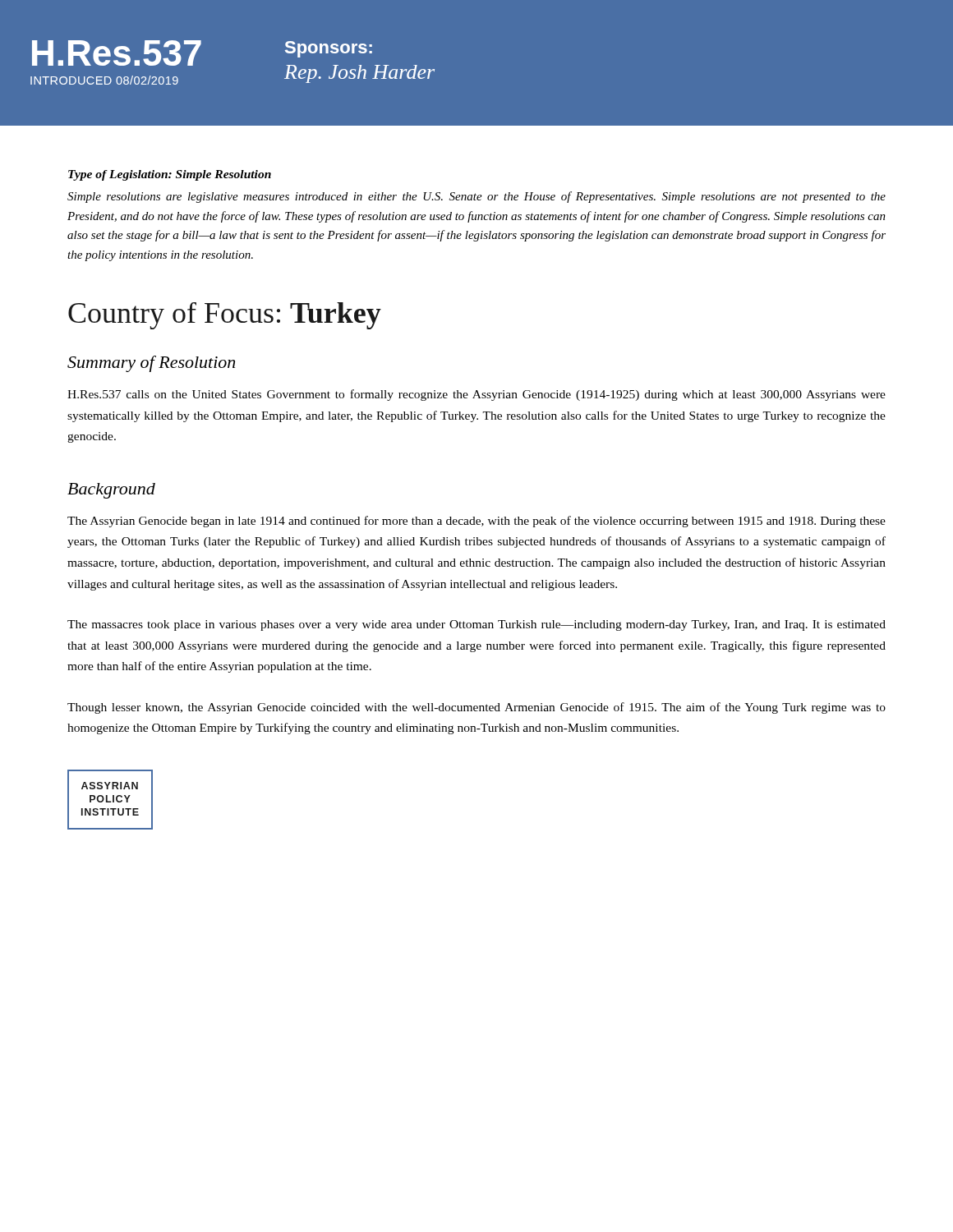Locate the section header with the text "Summary of Resolution"
The image size is (953, 1232).
(152, 362)
